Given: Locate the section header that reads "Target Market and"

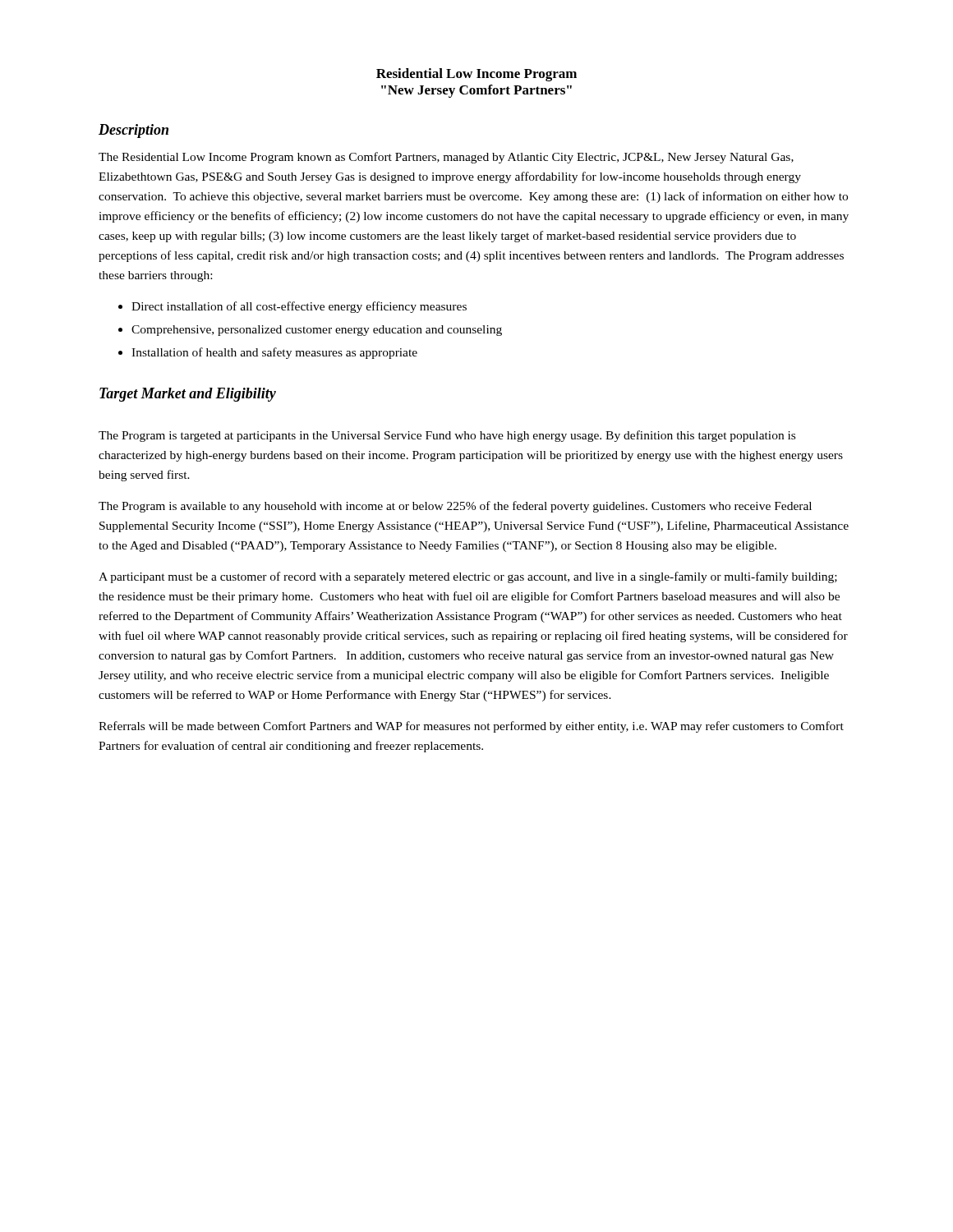Looking at the screenshot, I should [x=187, y=394].
